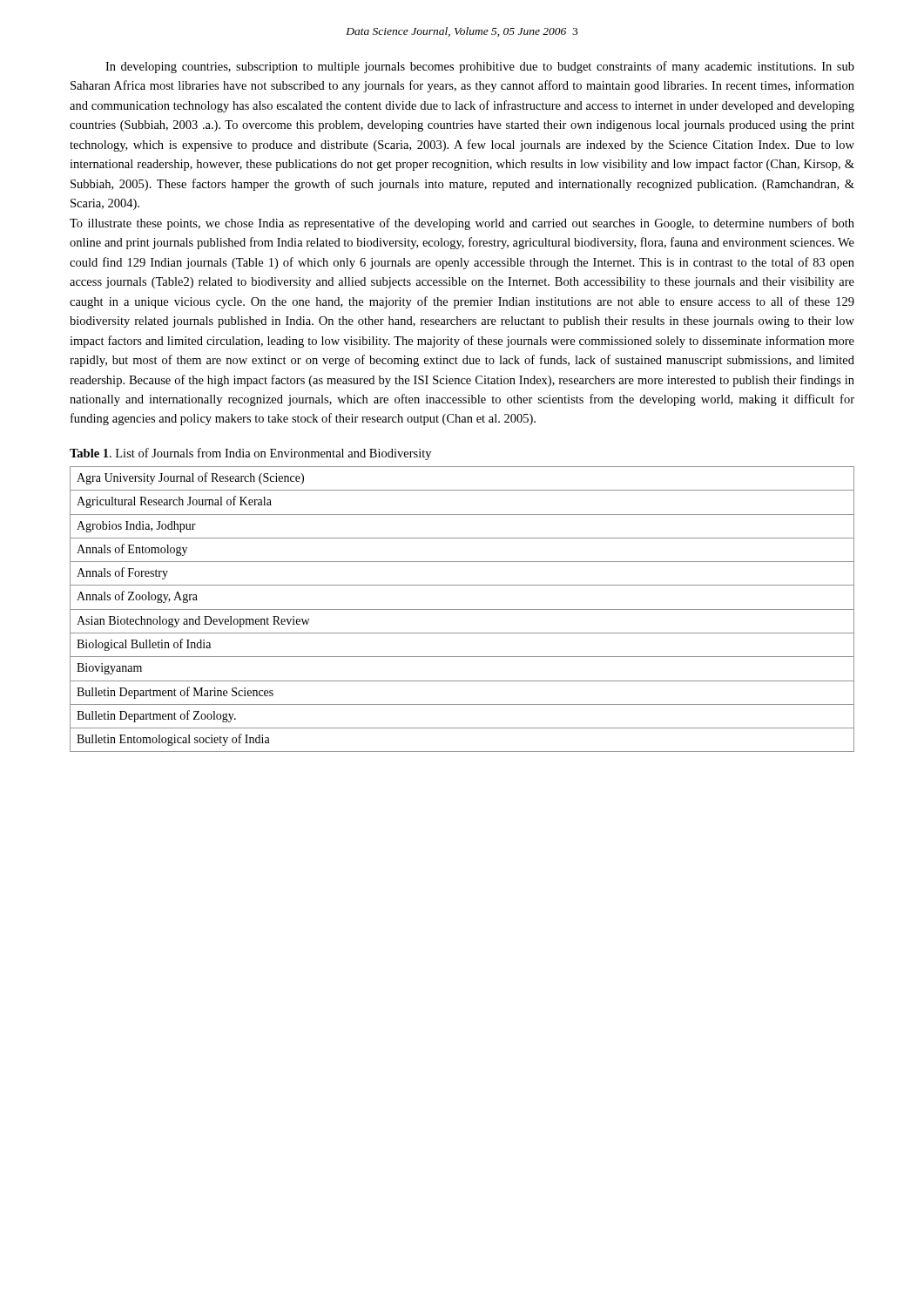Find the caption on this page that starts "Table 1. List of Journals from India on"

click(251, 453)
